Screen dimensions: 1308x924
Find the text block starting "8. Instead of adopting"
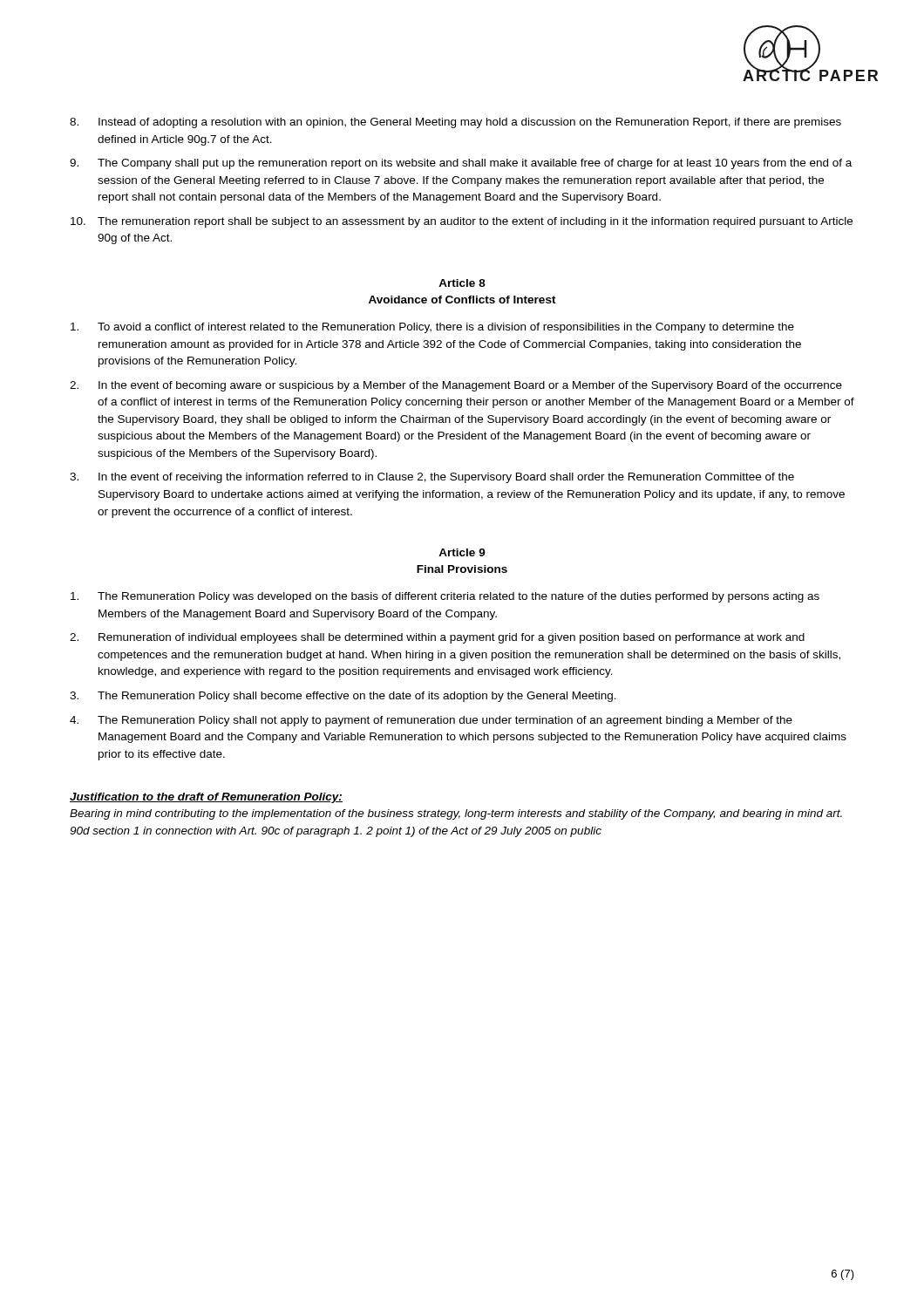coord(462,130)
